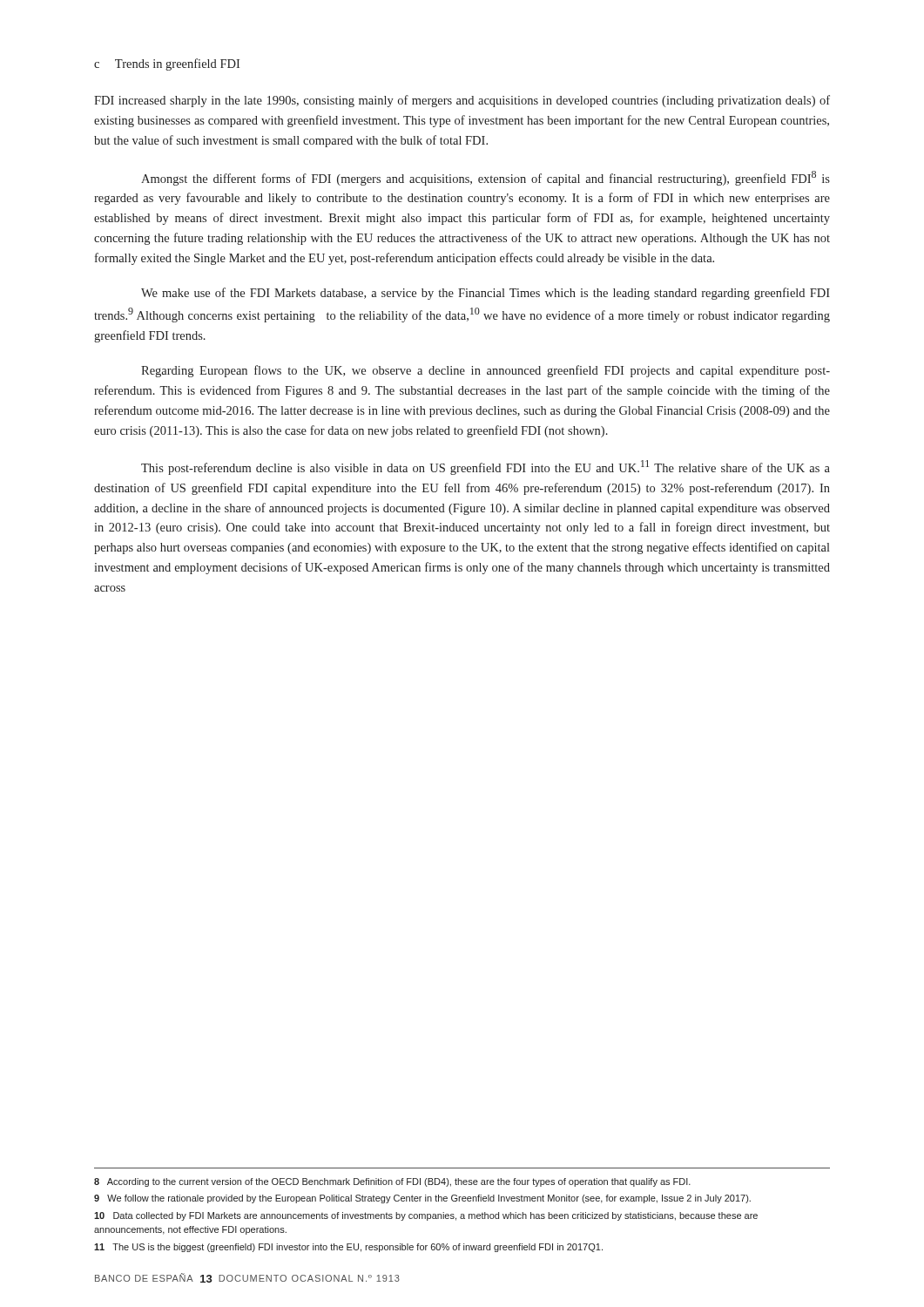Click on the text block that reads "Amongst the different forms"

click(x=462, y=216)
